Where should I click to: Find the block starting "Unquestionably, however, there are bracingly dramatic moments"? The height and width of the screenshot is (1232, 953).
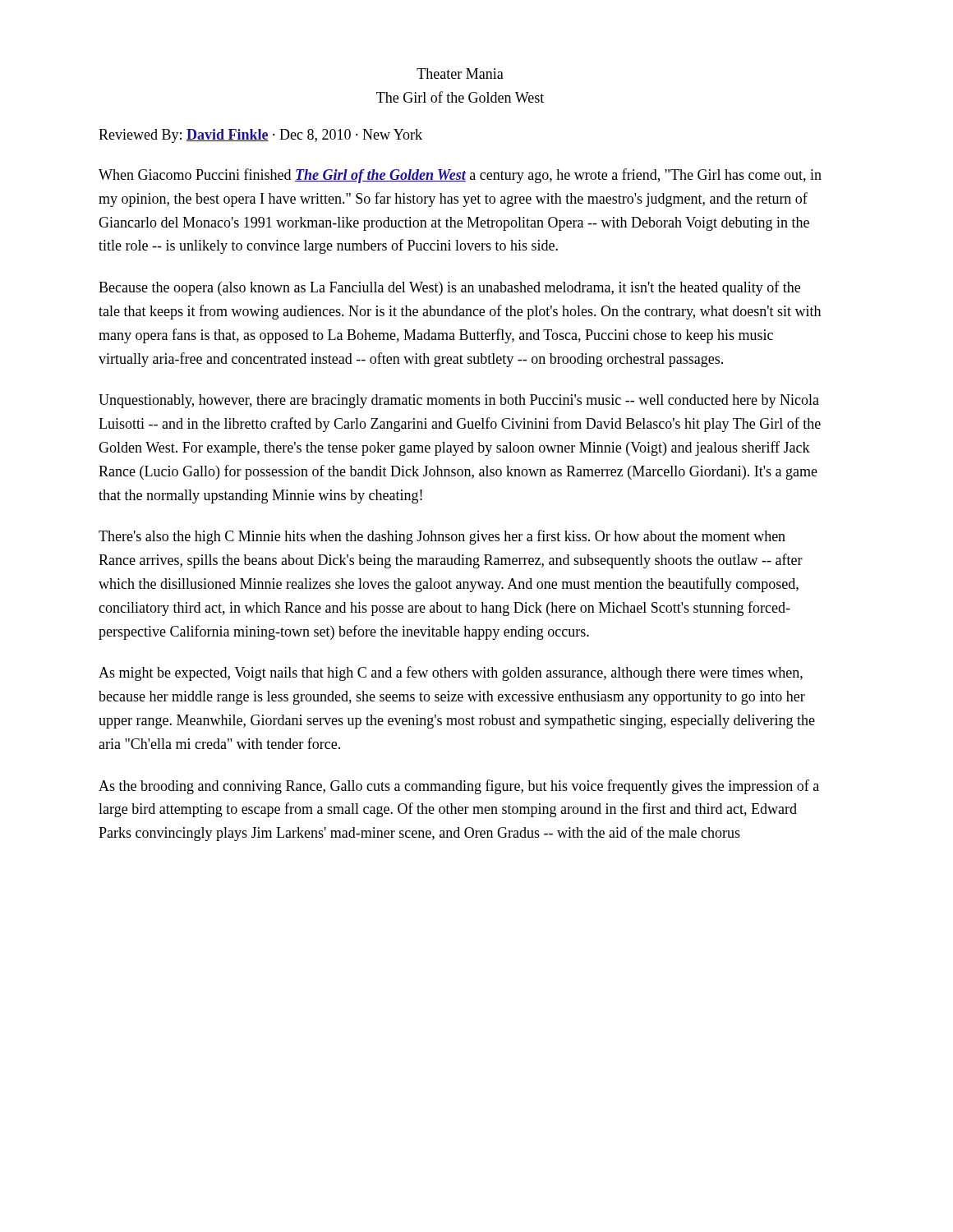pos(460,448)
